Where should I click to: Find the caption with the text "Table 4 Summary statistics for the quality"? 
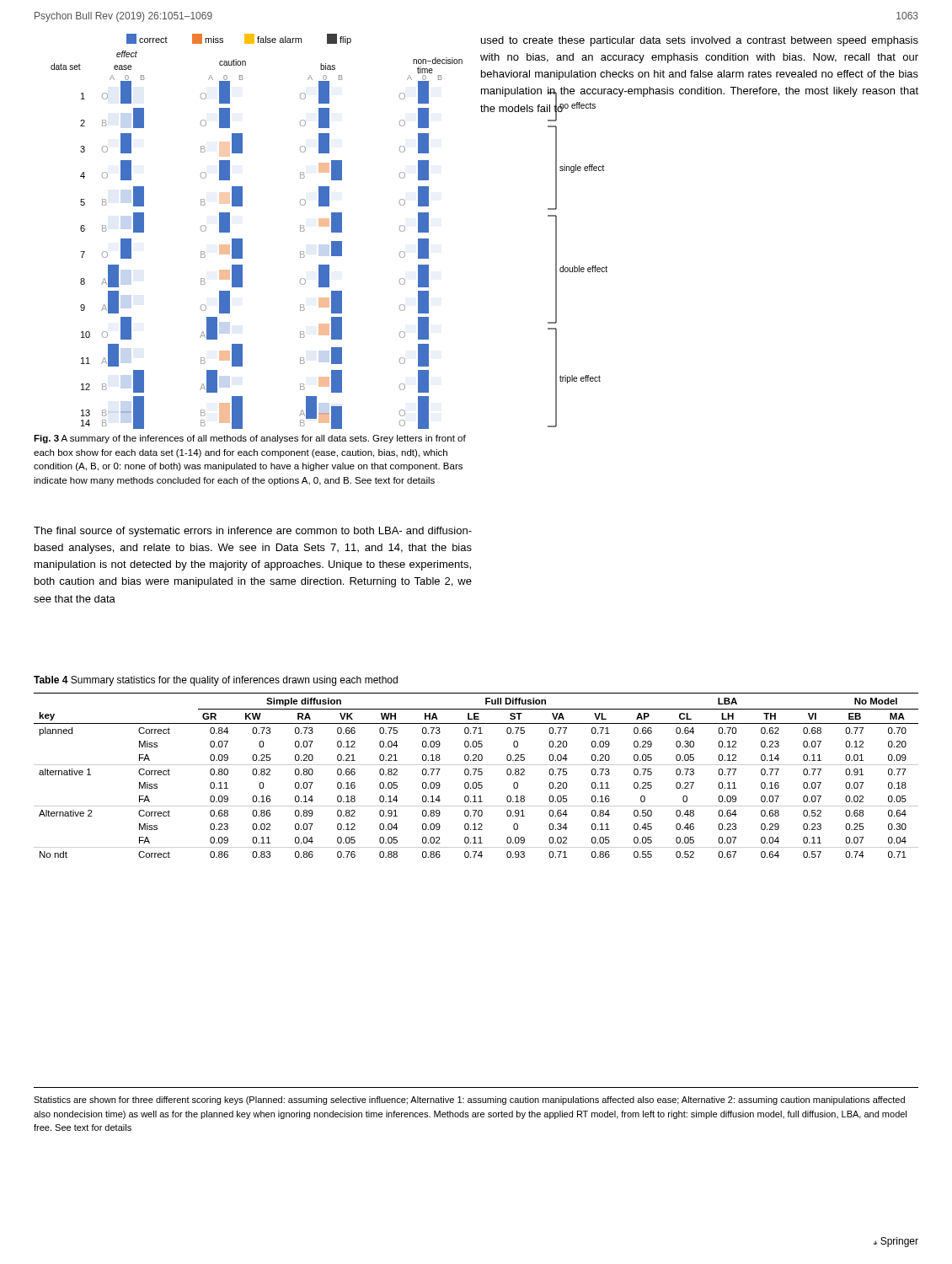click(216, 680)
